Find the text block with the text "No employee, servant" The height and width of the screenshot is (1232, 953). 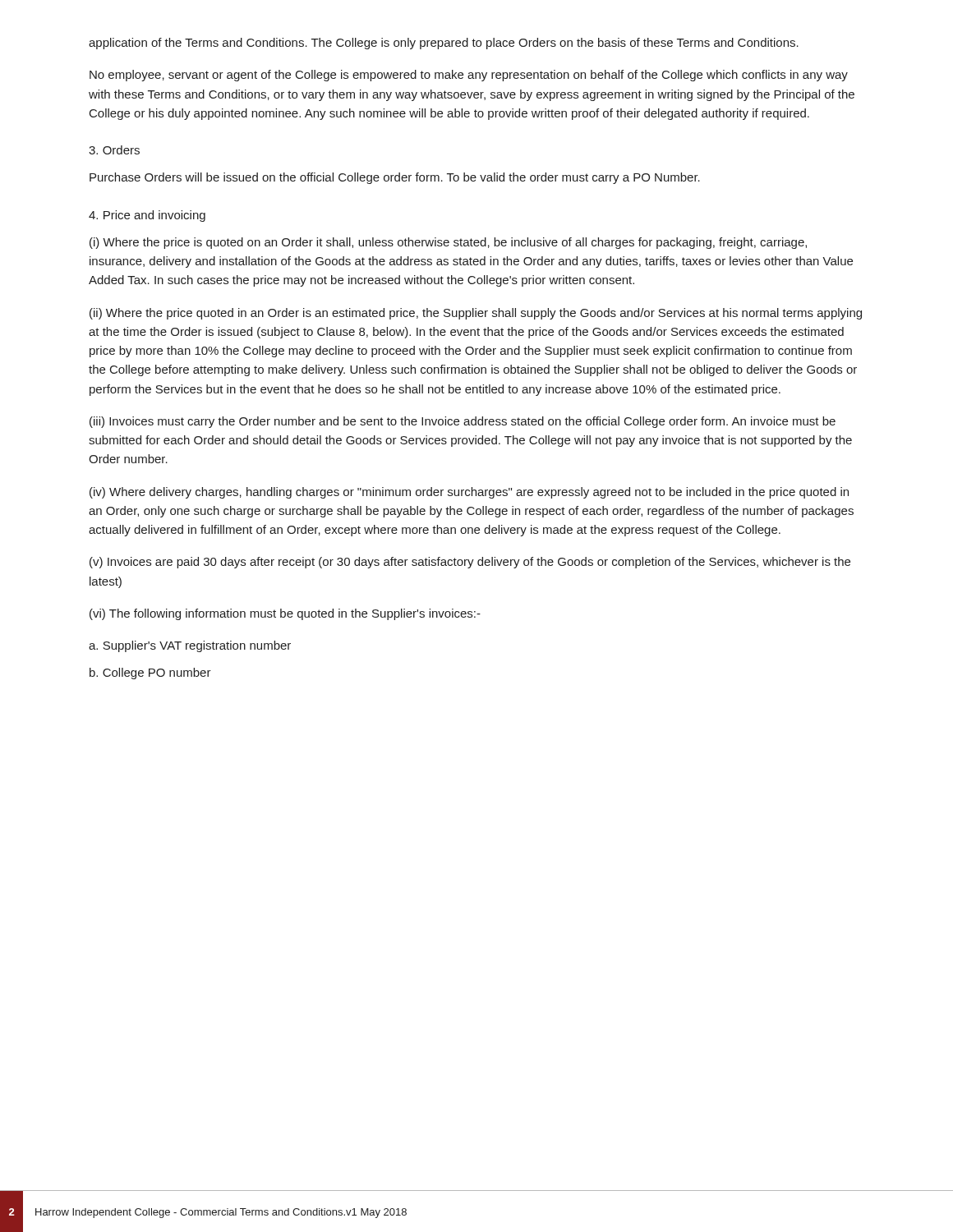tap(472, 94)
